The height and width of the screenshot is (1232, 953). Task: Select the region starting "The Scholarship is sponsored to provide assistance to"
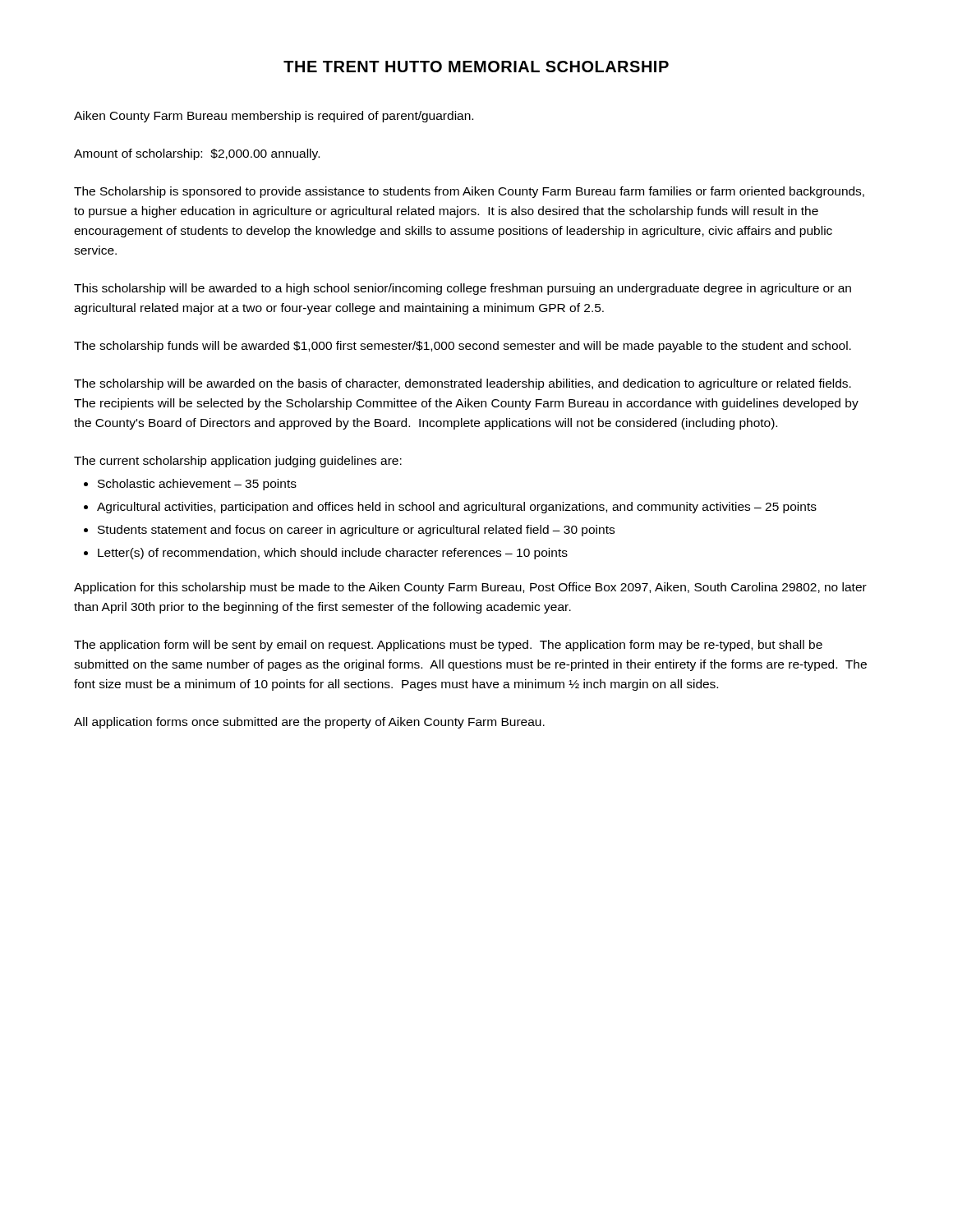470,221
